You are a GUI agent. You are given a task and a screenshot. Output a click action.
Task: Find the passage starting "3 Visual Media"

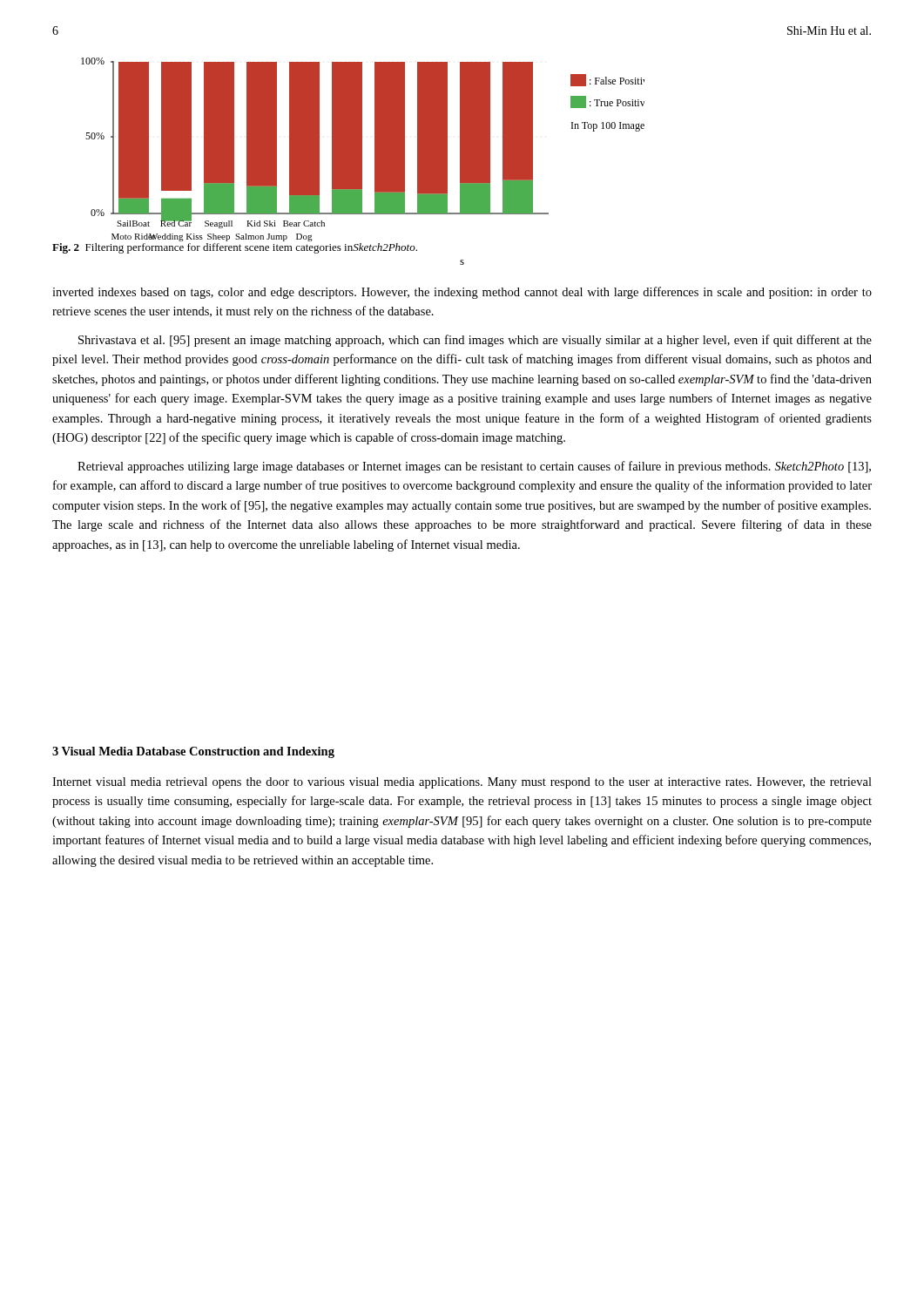(193, 751)
